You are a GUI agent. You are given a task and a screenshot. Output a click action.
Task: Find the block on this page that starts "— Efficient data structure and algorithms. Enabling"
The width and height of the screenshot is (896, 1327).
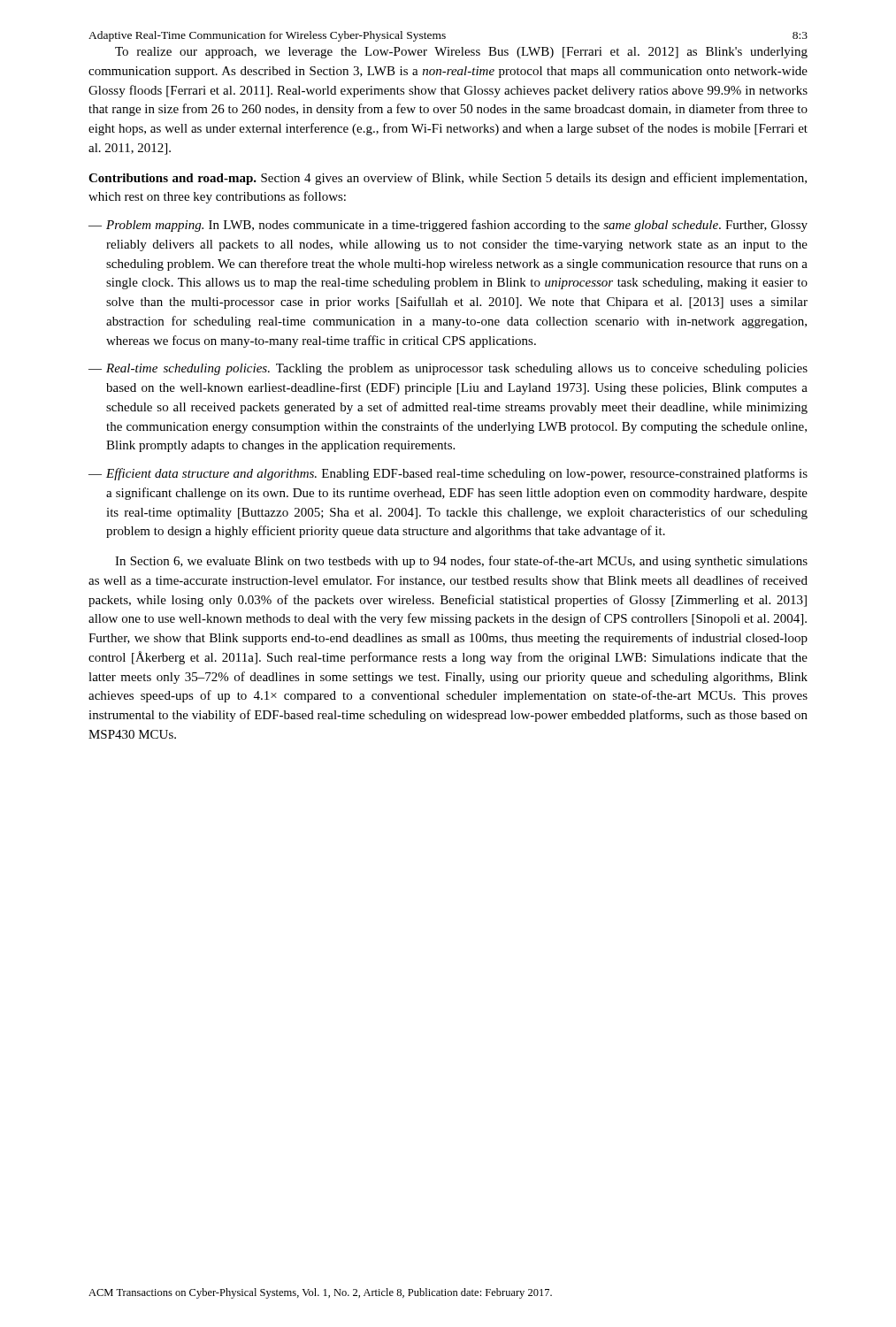[x=448, y=503]
